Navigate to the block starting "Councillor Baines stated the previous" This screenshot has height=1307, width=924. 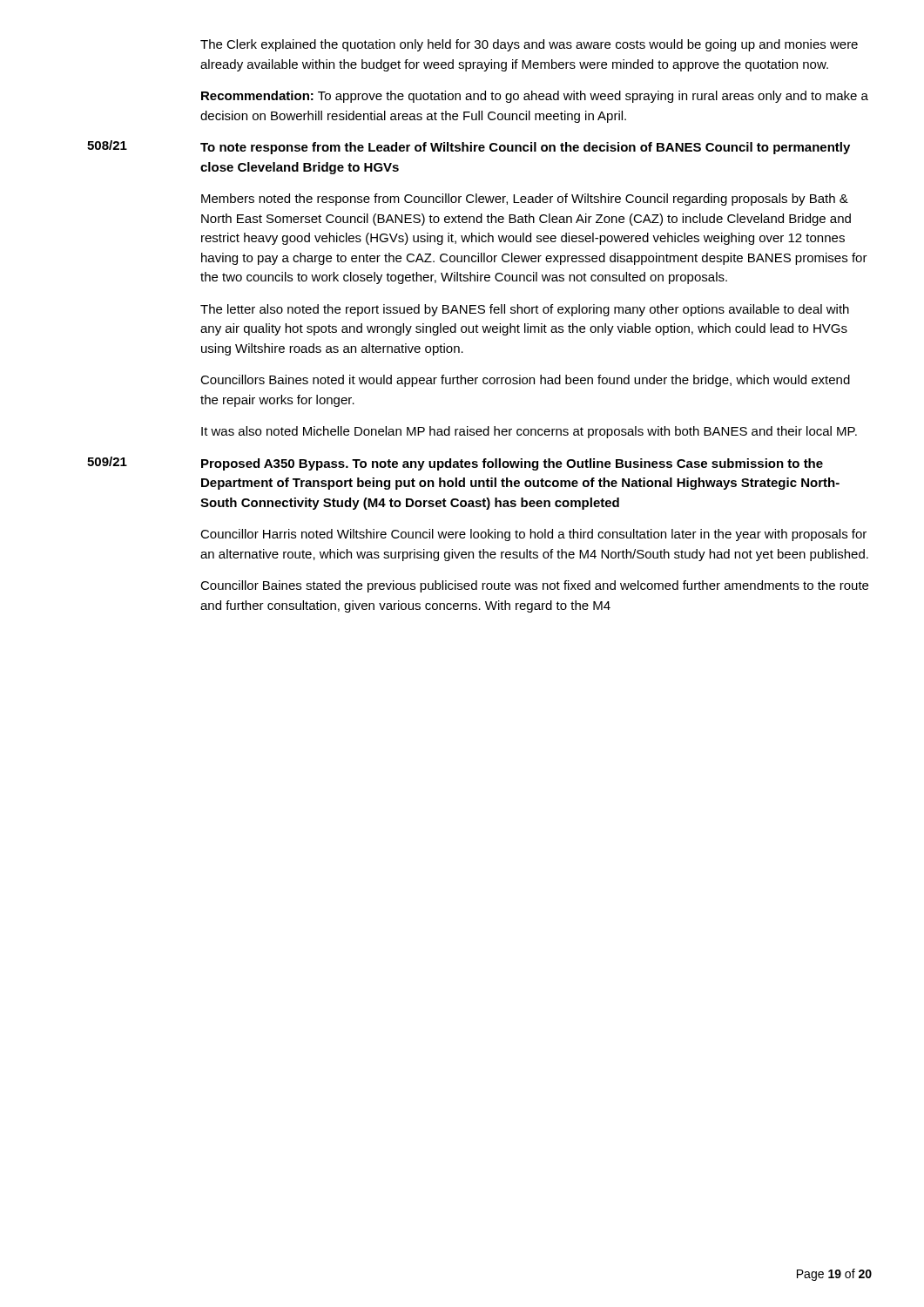pos(535,595)
